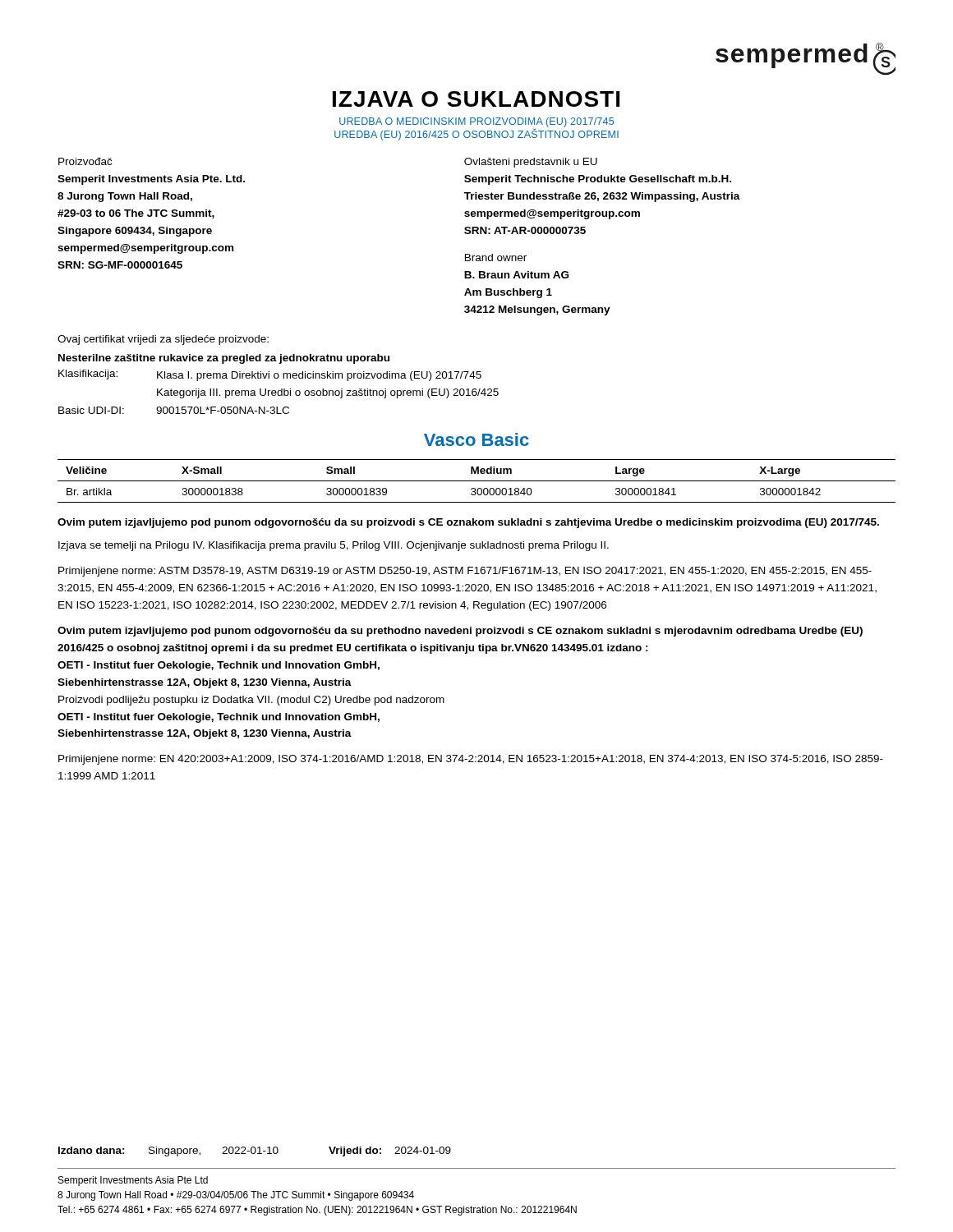
Task: Find the text block that says "B. Braun Avitum AG Am Buschberg 1 34212"
Action: click(x=537, y=292)
